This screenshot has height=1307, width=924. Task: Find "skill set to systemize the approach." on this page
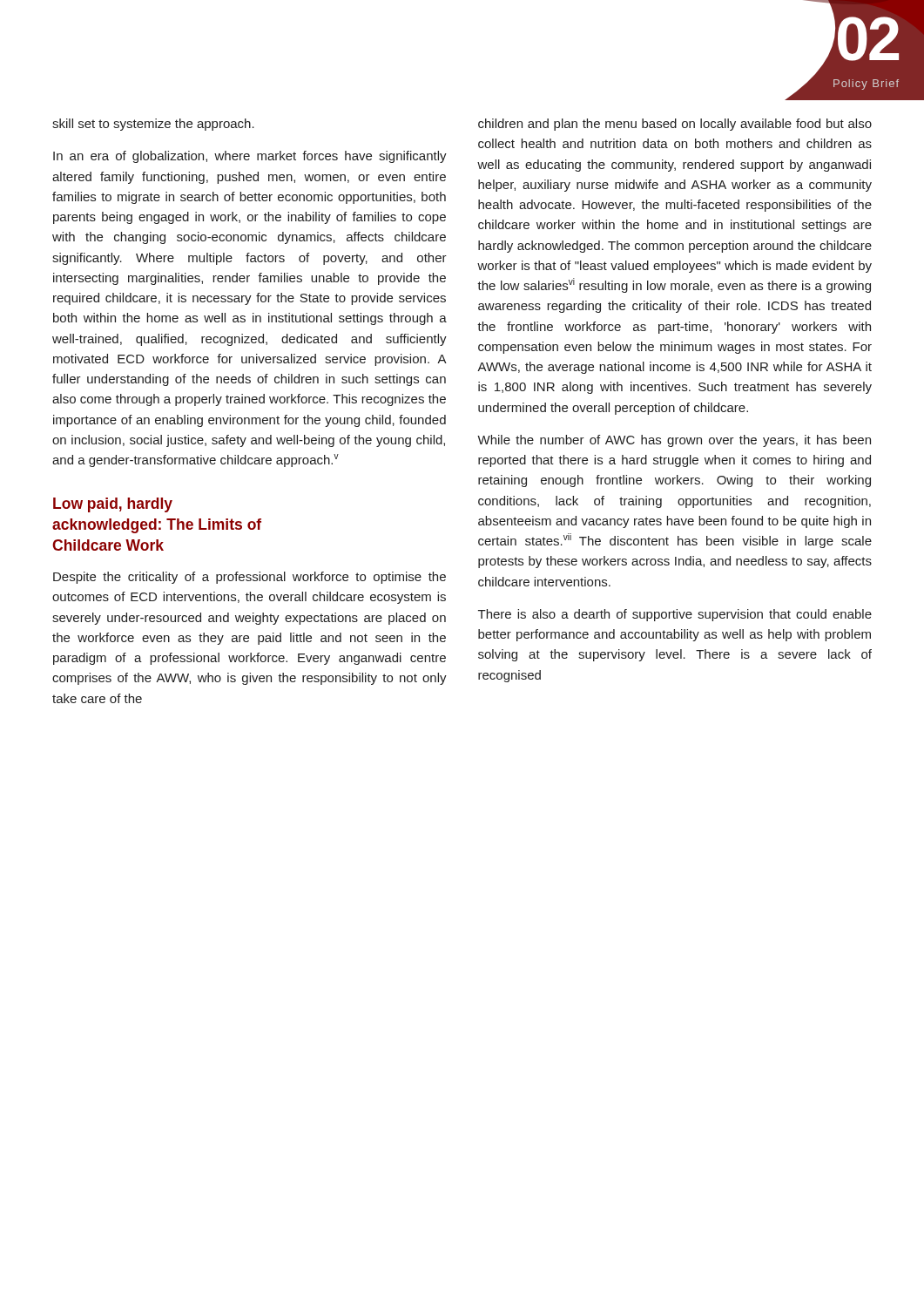point(249,123)
